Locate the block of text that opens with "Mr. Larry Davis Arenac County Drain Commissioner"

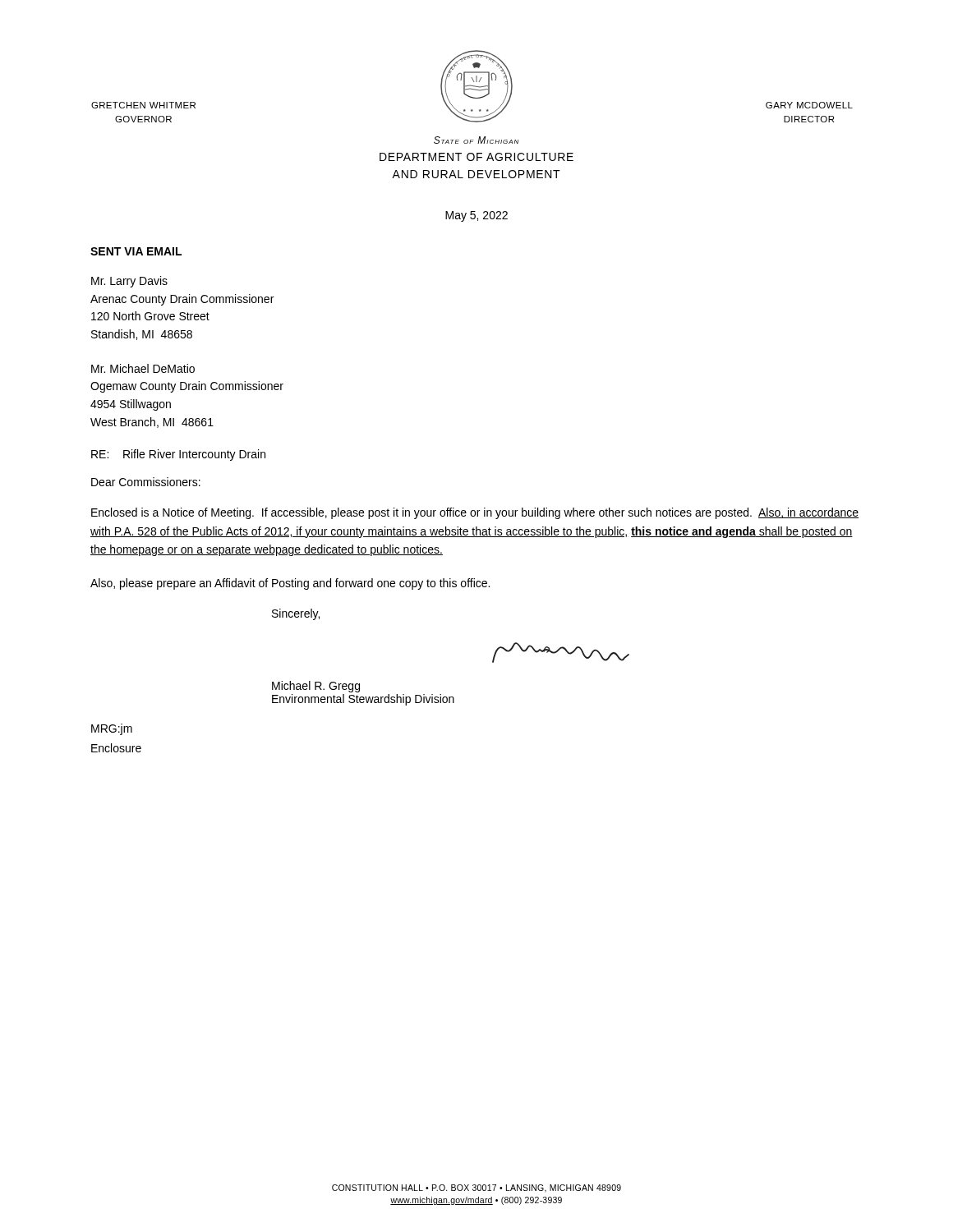pyautogui.click(x=182, y=308)
